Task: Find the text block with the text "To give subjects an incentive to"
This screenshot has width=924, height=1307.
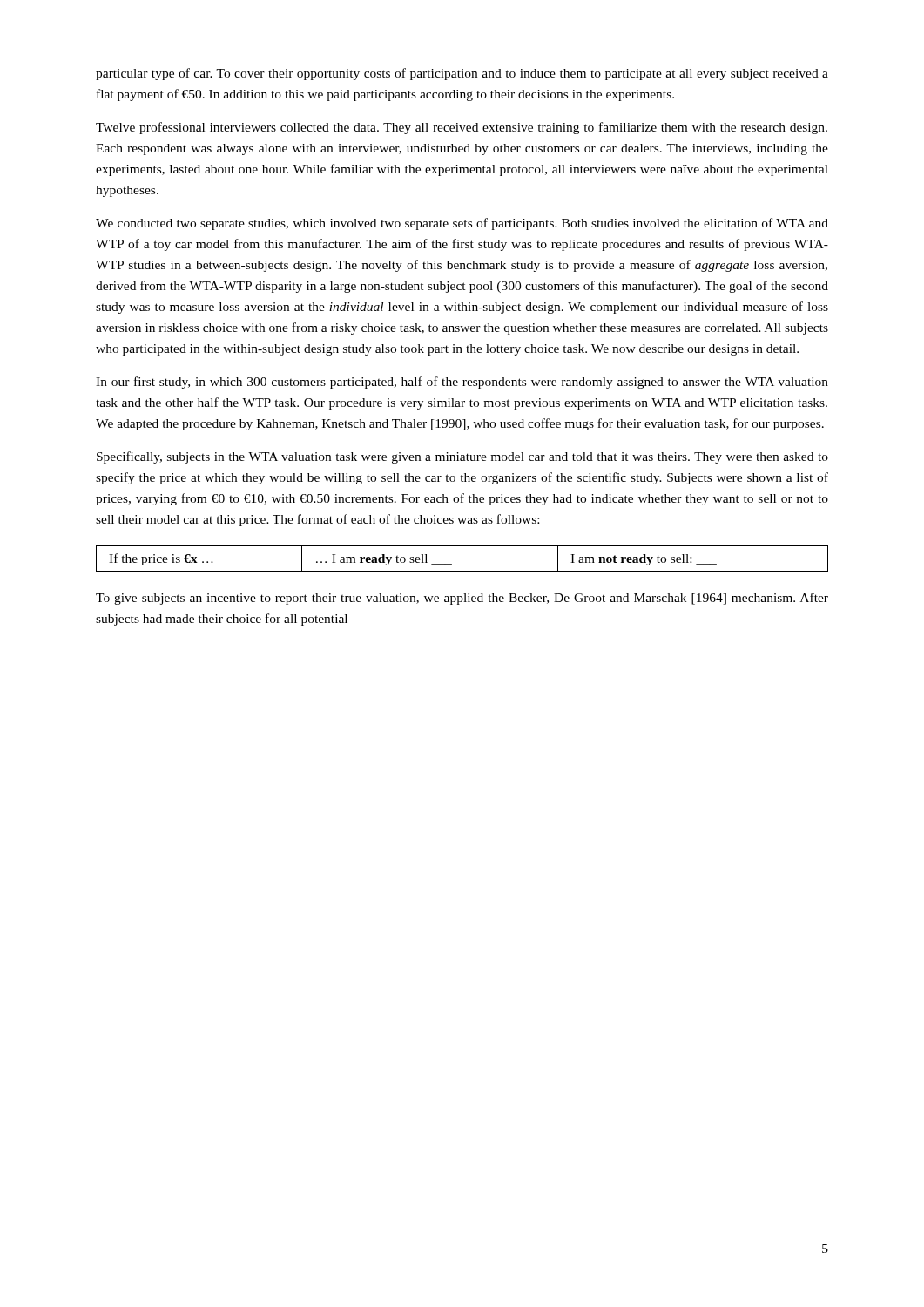Action: pos(462,608)
